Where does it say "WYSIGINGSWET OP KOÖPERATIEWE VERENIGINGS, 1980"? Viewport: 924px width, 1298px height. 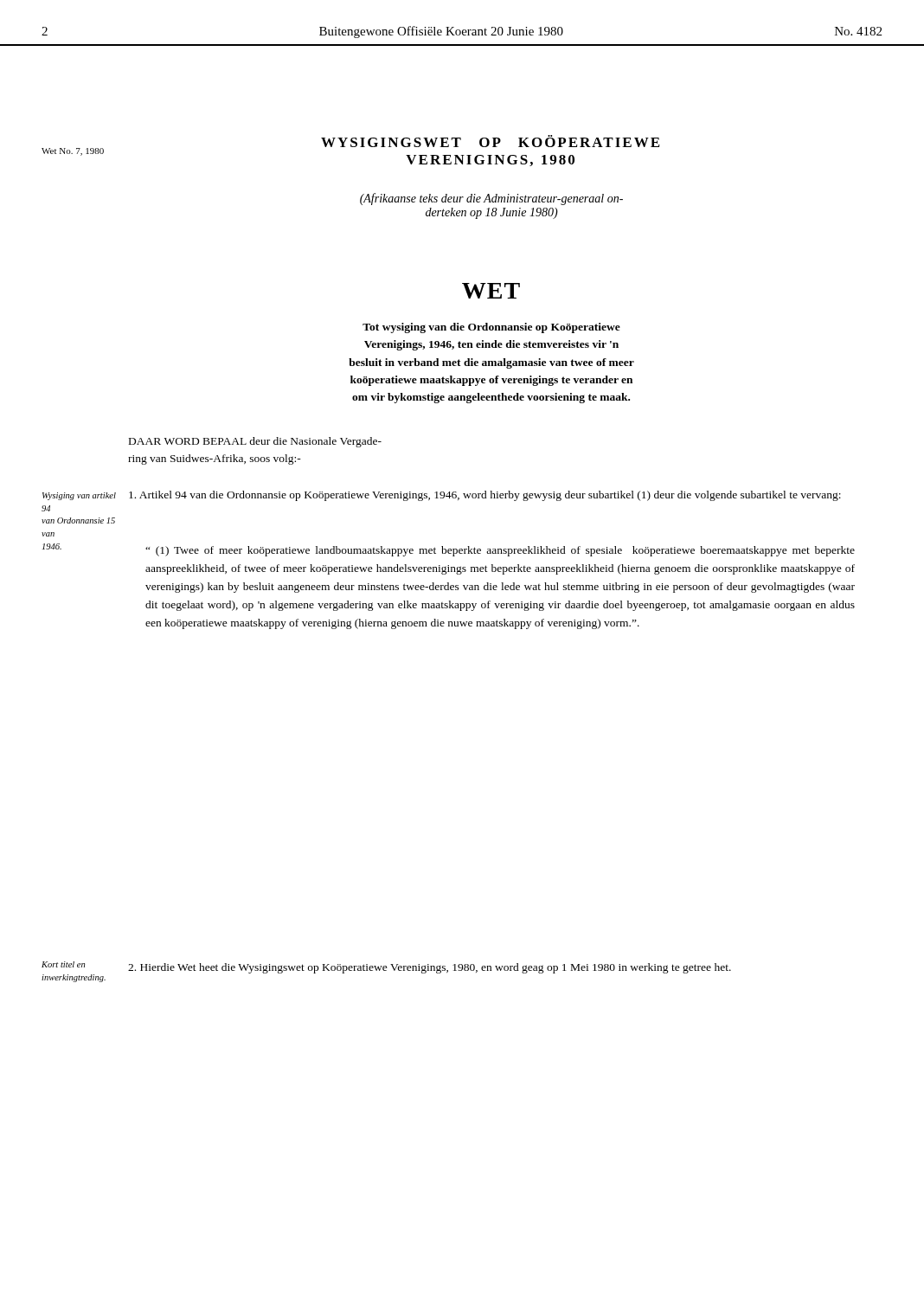point(491,151)
